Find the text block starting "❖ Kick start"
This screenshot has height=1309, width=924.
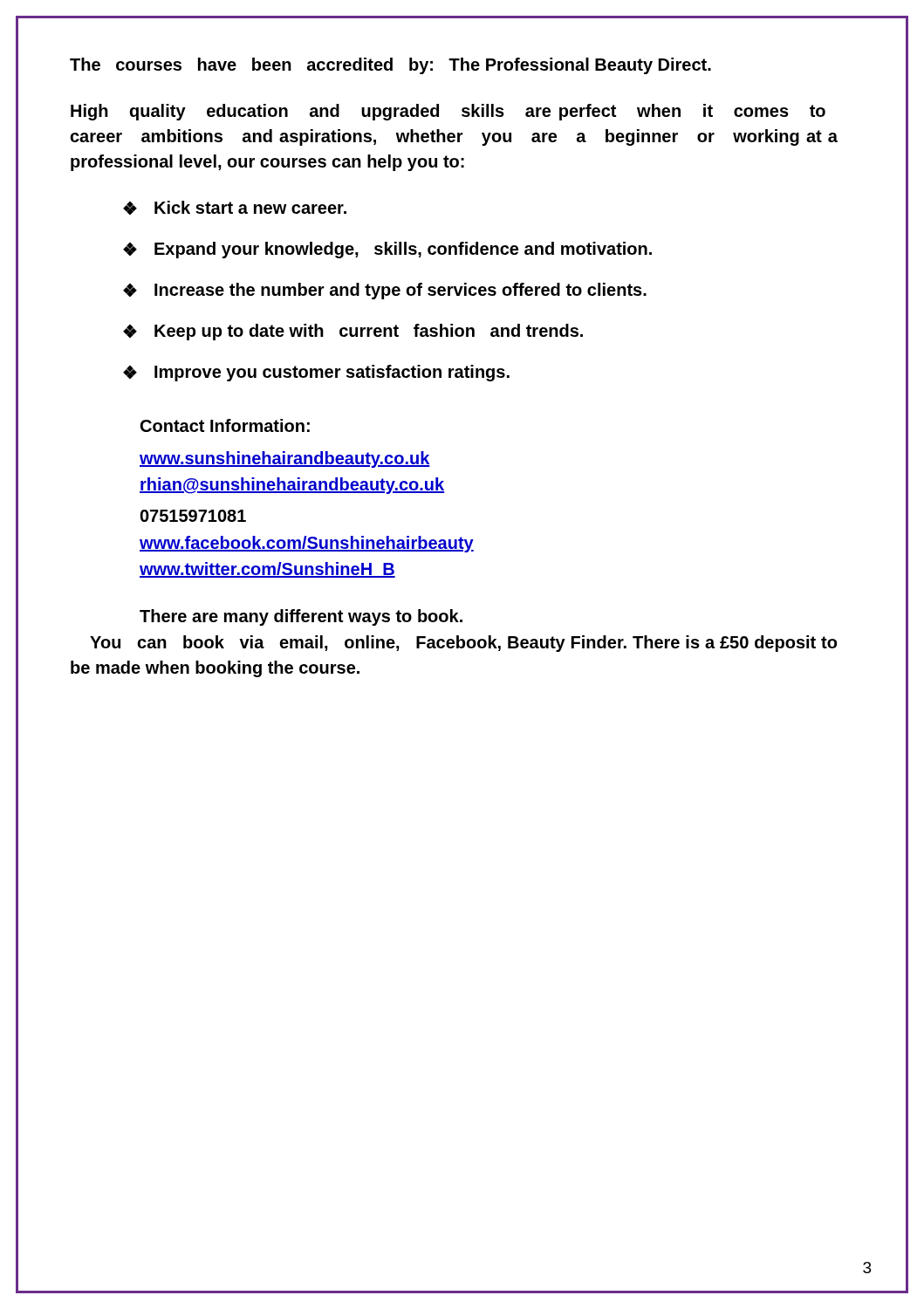pos(235,208)
